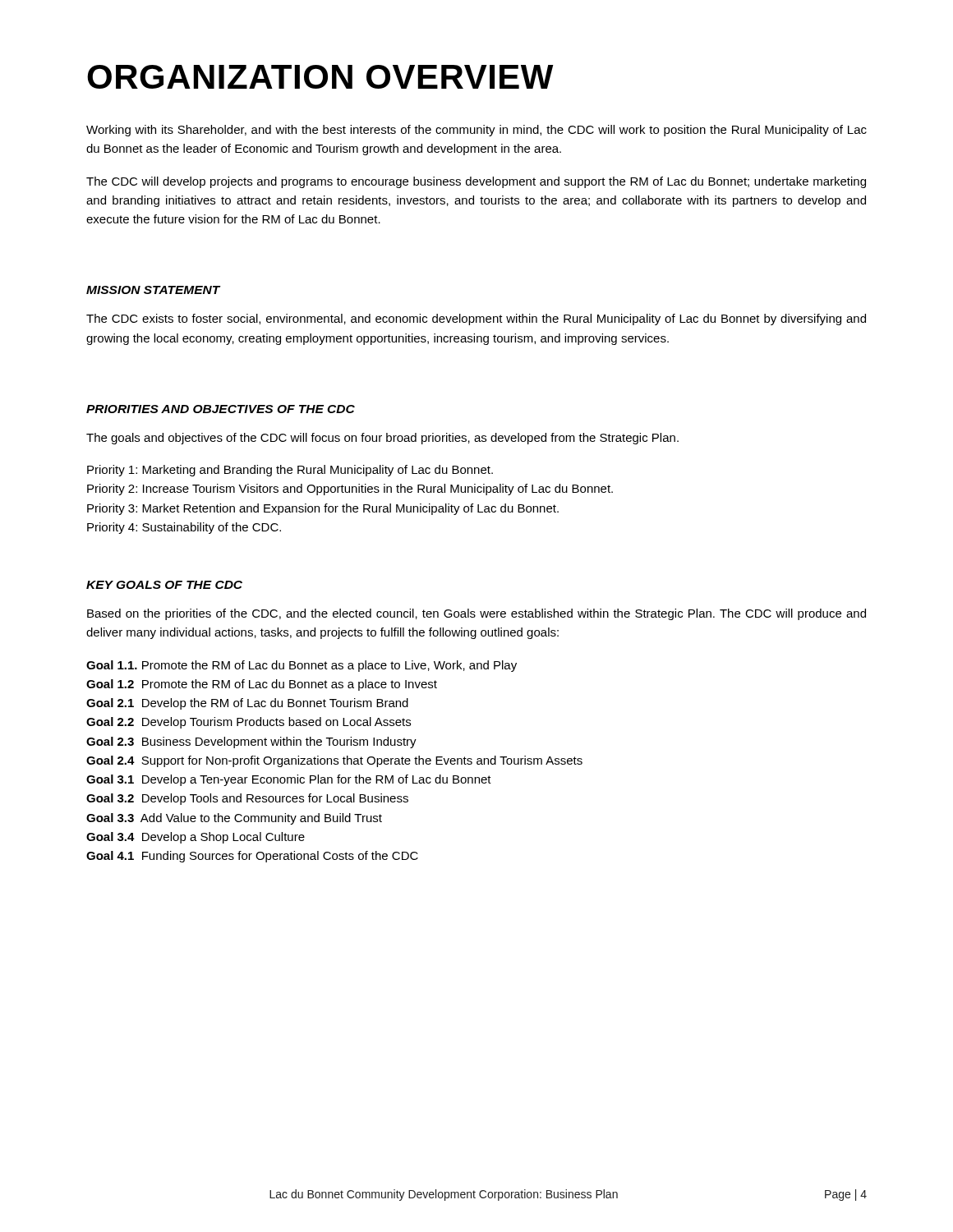The height and width of the screenshot is (1232, 953).
Task: Locate the block of text that opens with "Goal 2.4 Support for Non-profit Organizations that"
Action: click(334, 760)
